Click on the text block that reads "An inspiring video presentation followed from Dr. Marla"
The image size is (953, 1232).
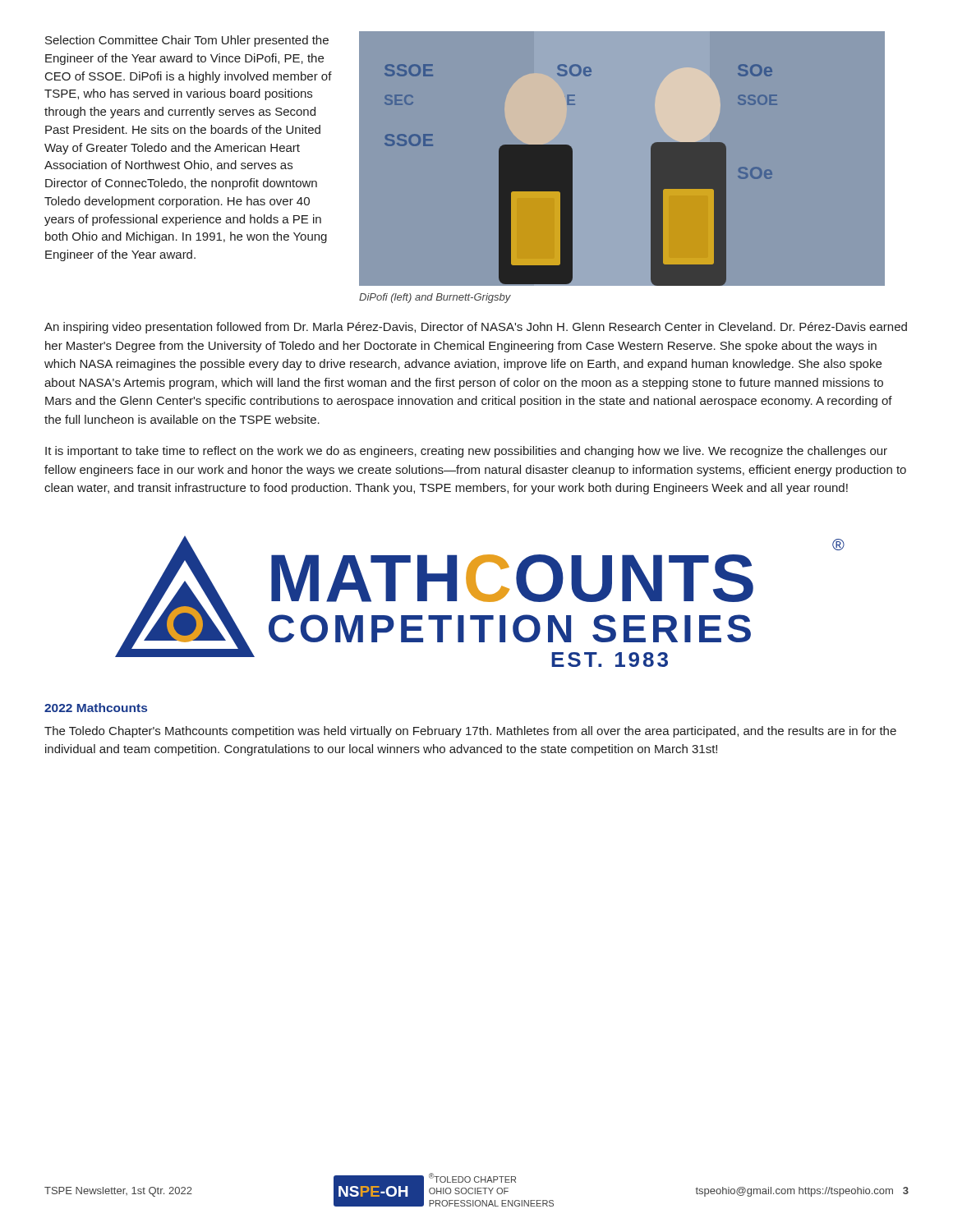point(476,373)
